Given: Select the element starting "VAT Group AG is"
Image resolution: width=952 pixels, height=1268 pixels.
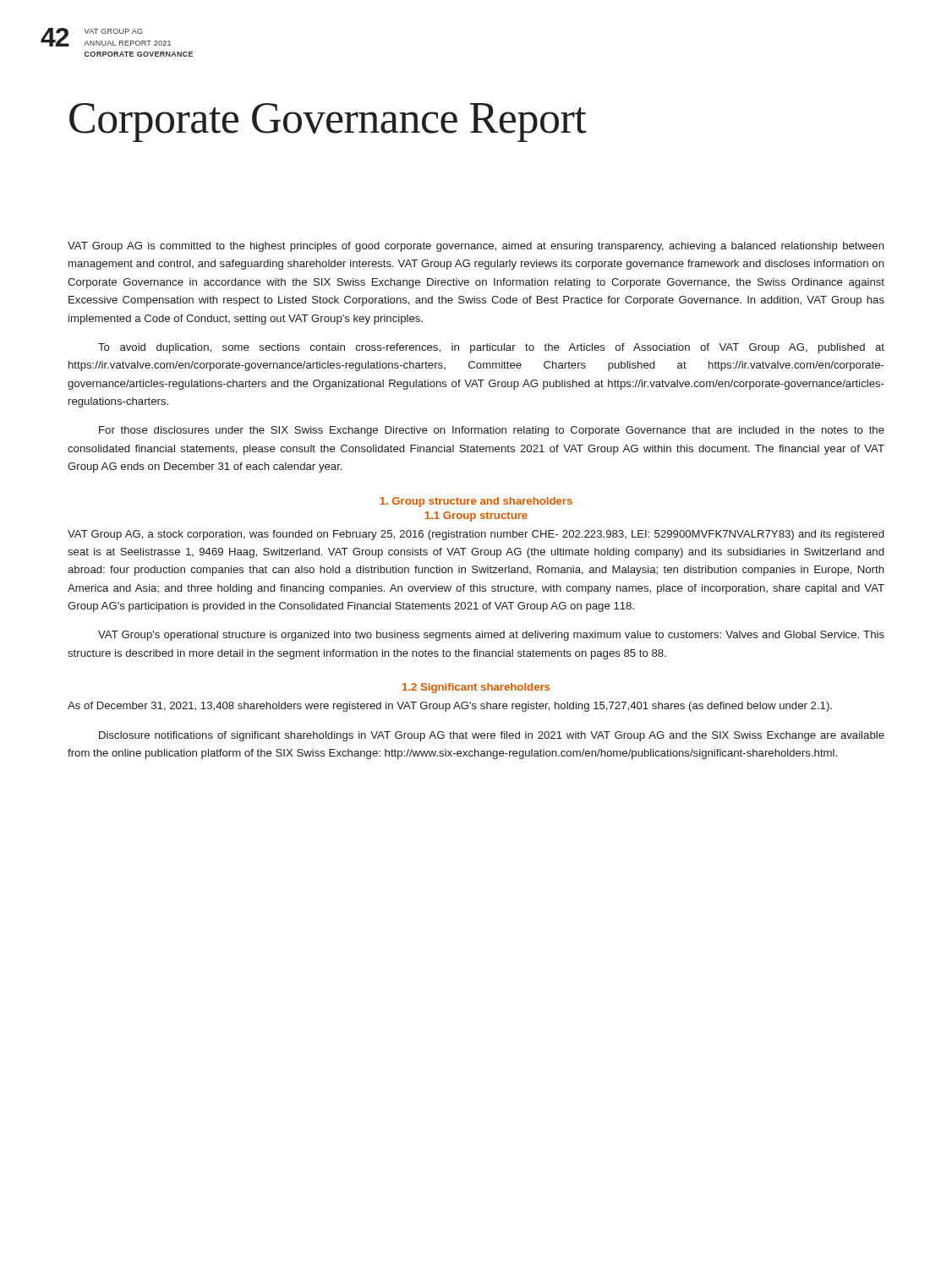Looking at the screenshot, I should click(x=476, y=282).
